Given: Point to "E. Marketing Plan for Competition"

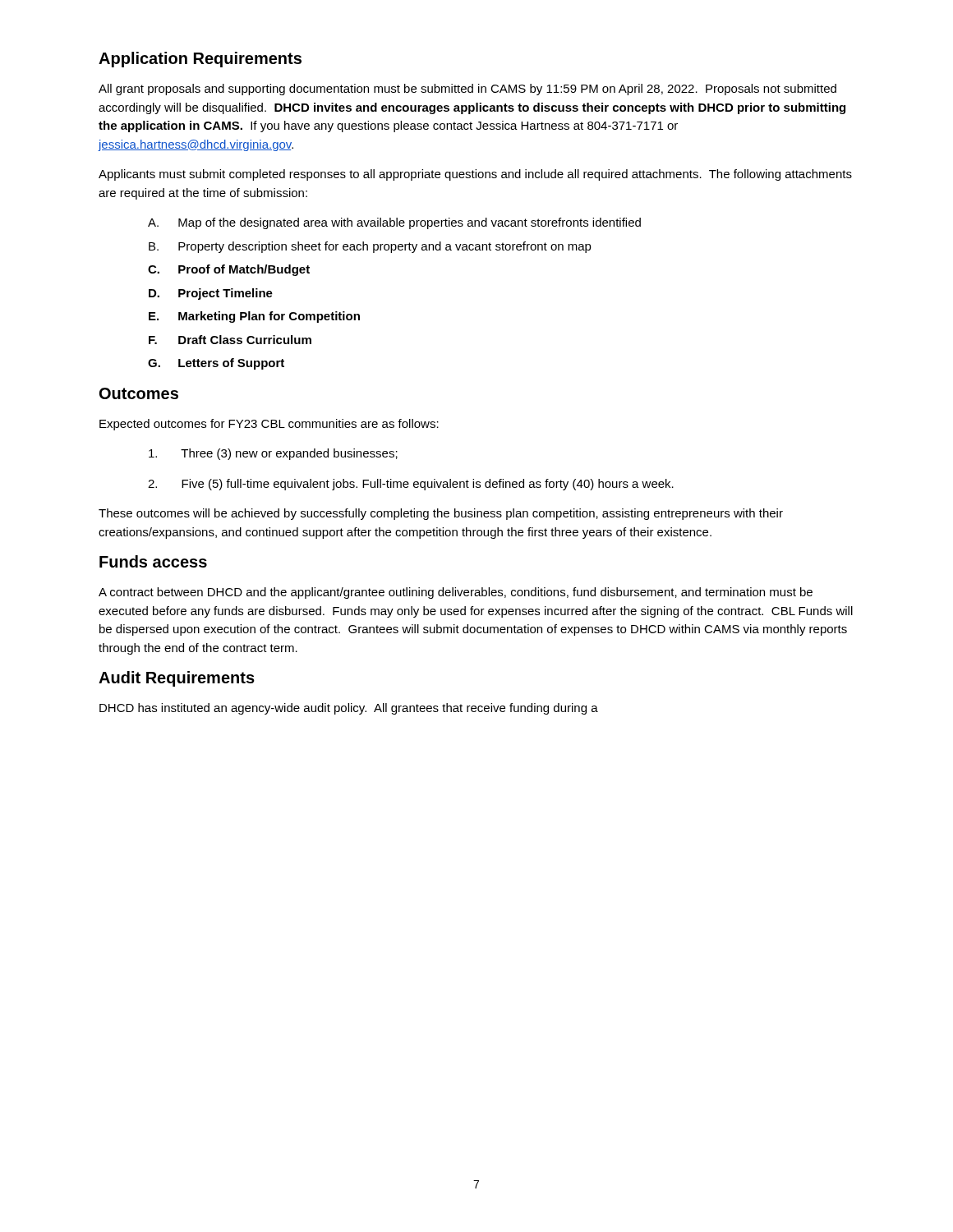Looking at the screenshot, I should [254, 316].
